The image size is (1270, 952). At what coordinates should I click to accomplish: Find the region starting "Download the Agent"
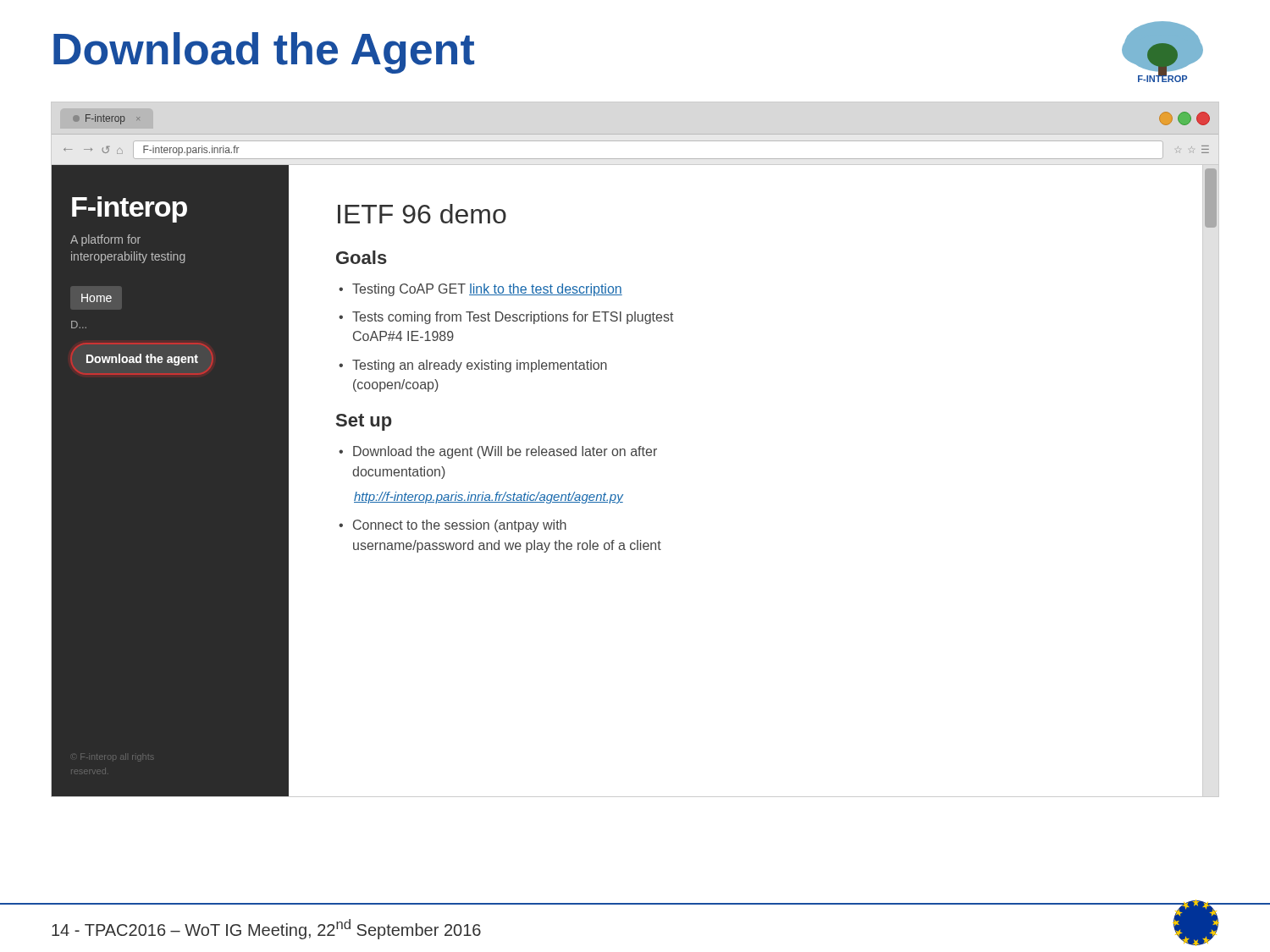[x=263, y=49]
